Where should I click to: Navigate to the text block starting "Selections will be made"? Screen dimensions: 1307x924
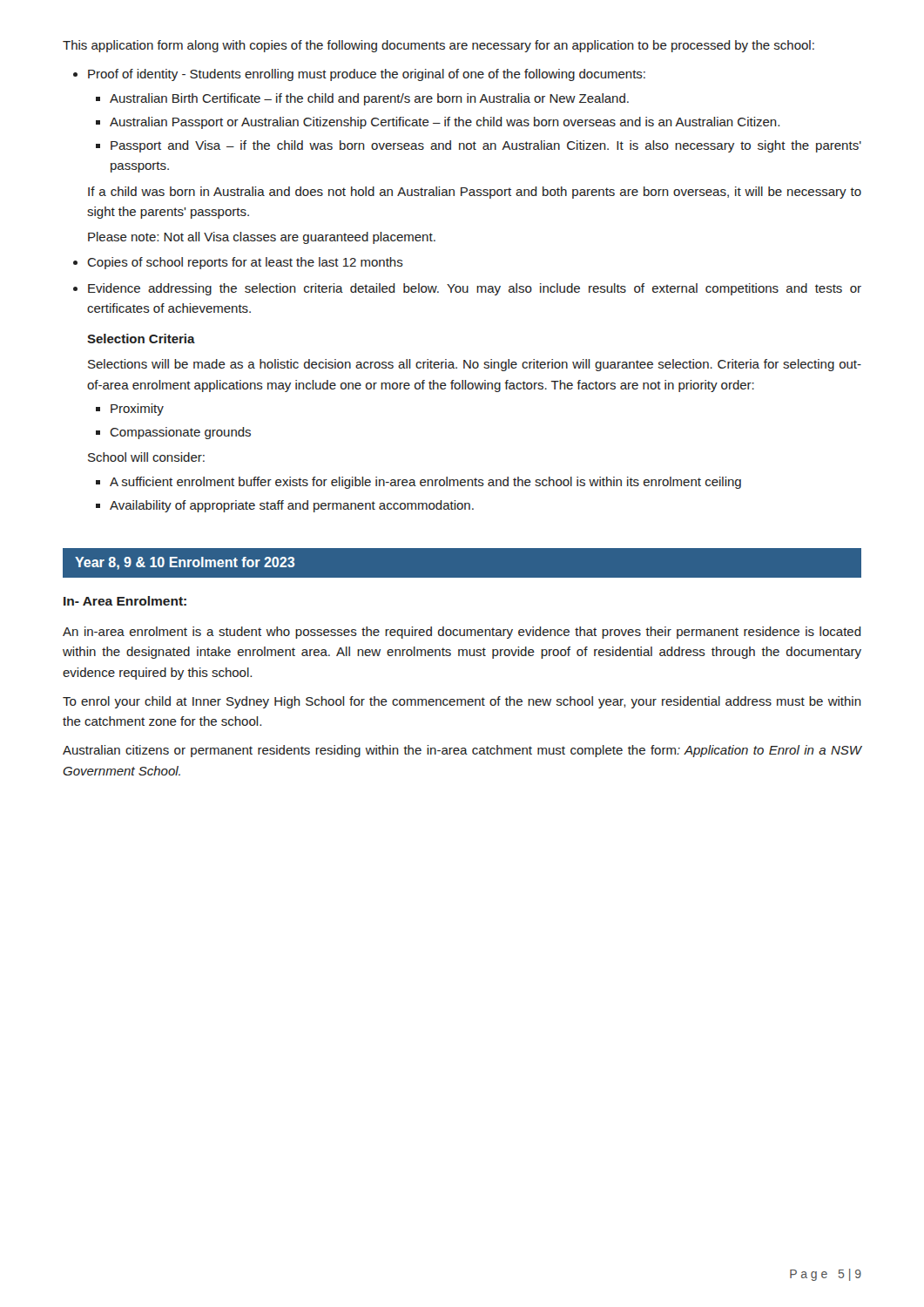tap(474, 374)
